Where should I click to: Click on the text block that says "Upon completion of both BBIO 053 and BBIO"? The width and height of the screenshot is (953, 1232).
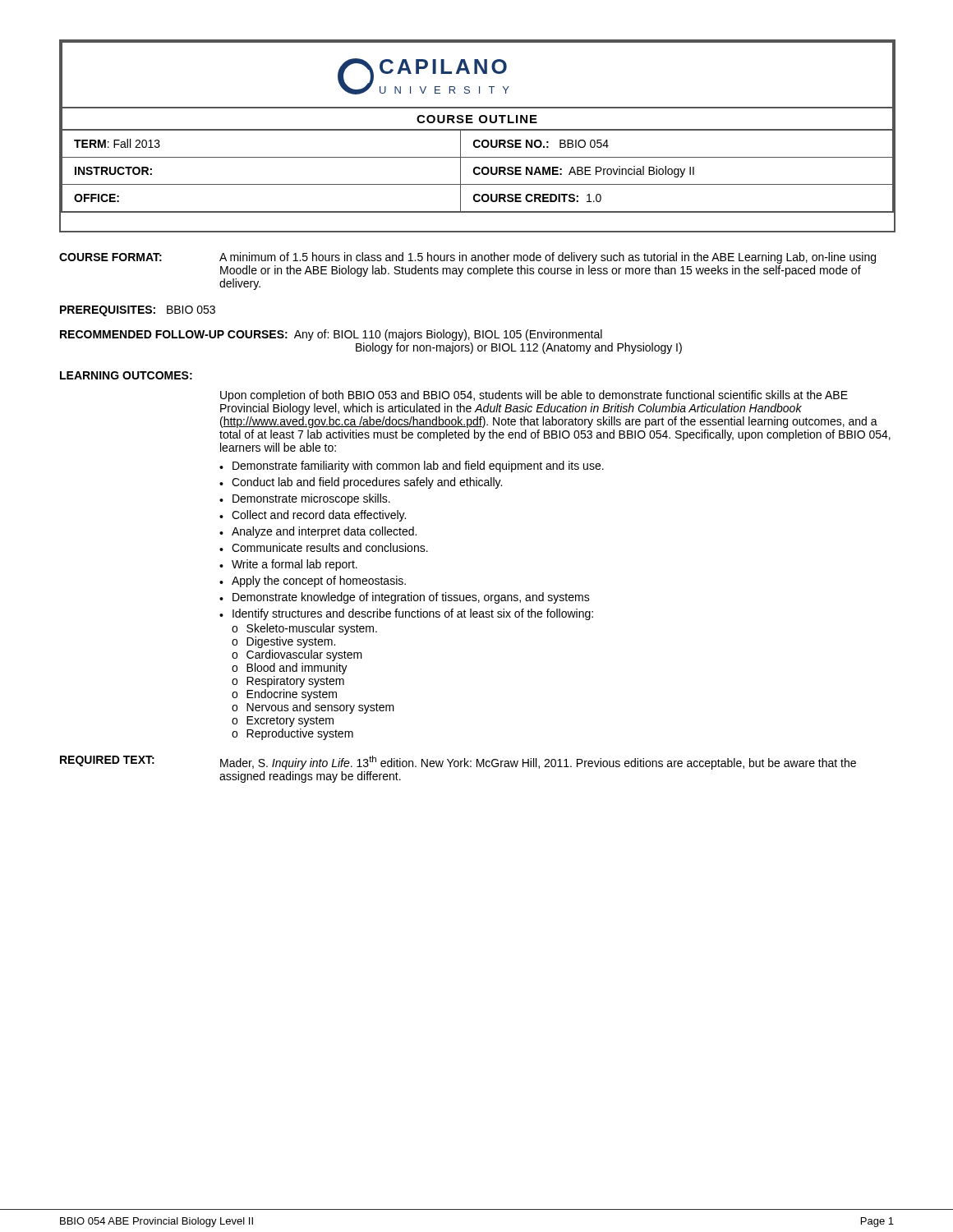click(555, 421)
